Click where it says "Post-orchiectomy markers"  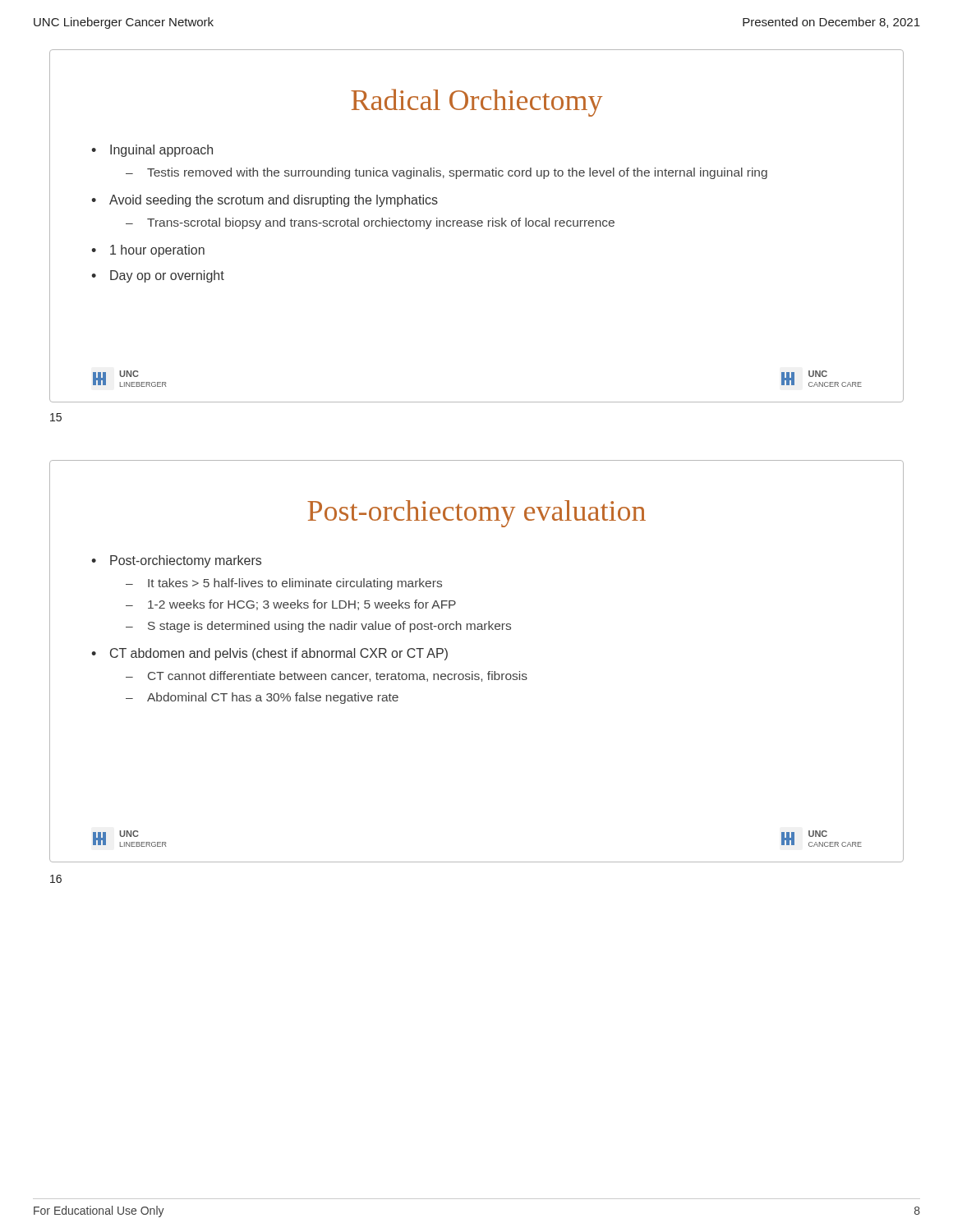pos(186,561)
